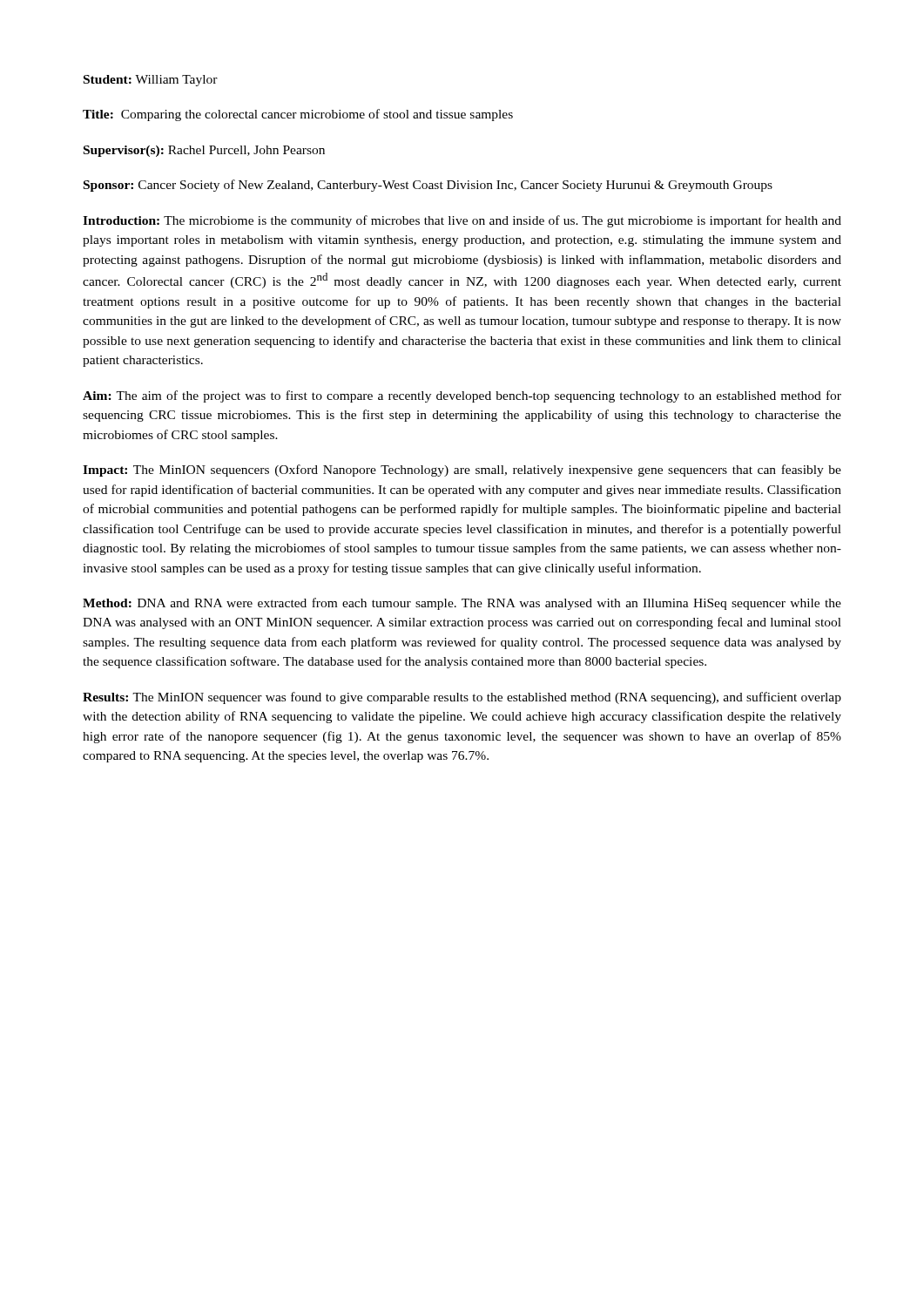
Task: Locate the text block that reads "Title: Comparing the colorectal"
Action: pyautogui.click(x=462, y=115)
